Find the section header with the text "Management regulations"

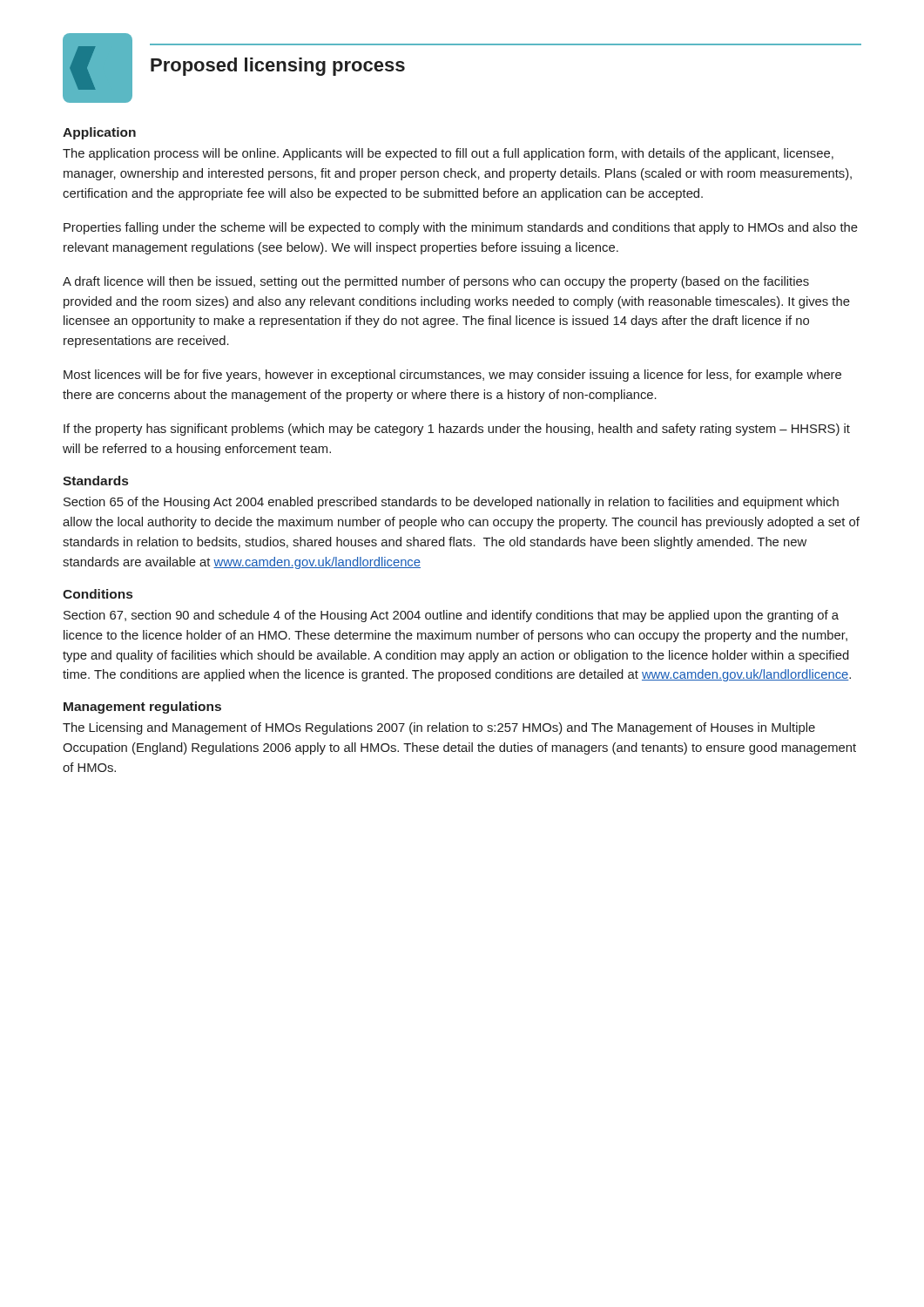[142, 706]
